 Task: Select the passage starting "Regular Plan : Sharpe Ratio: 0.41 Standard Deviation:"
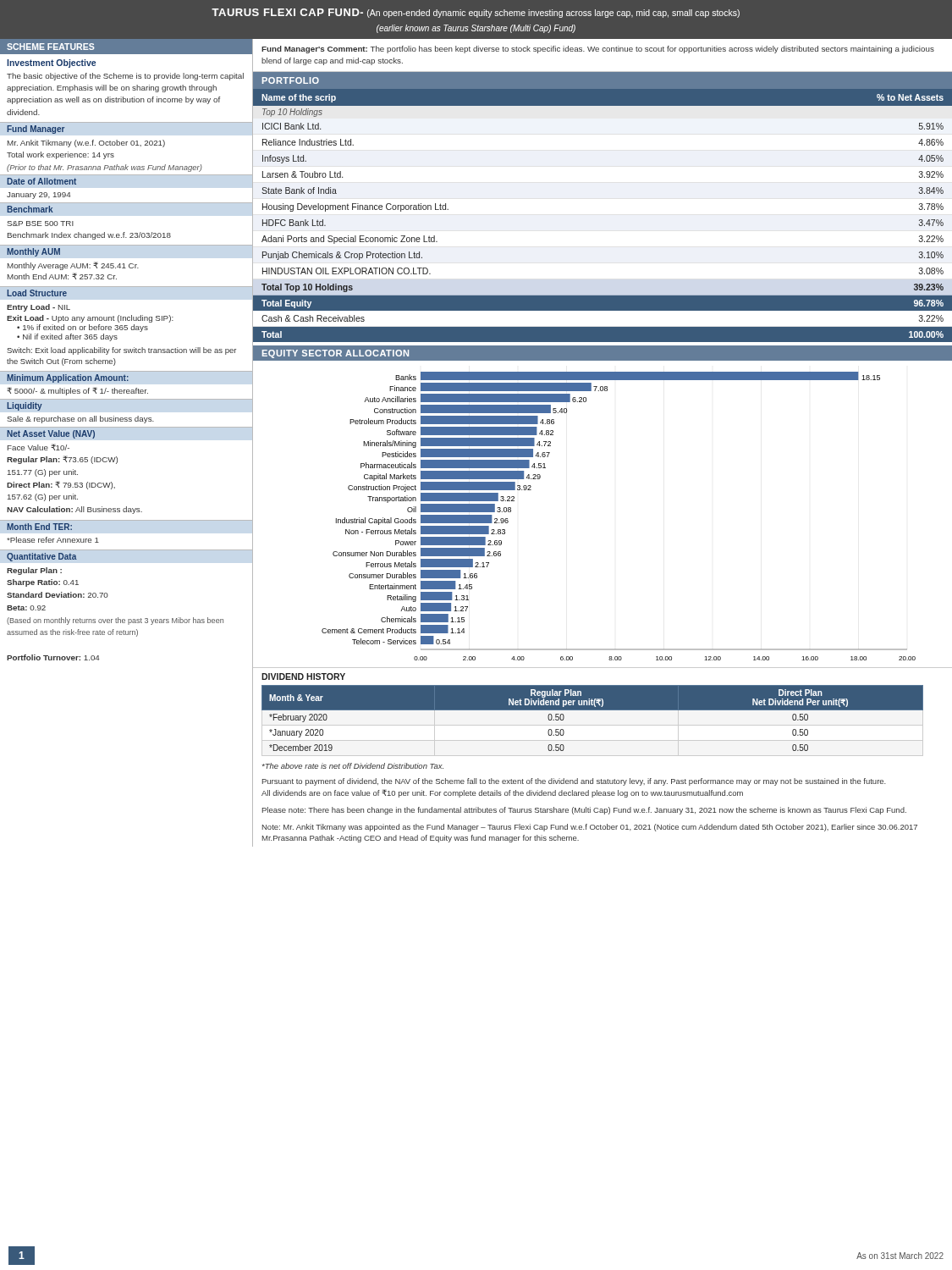(x=115, y=614)
